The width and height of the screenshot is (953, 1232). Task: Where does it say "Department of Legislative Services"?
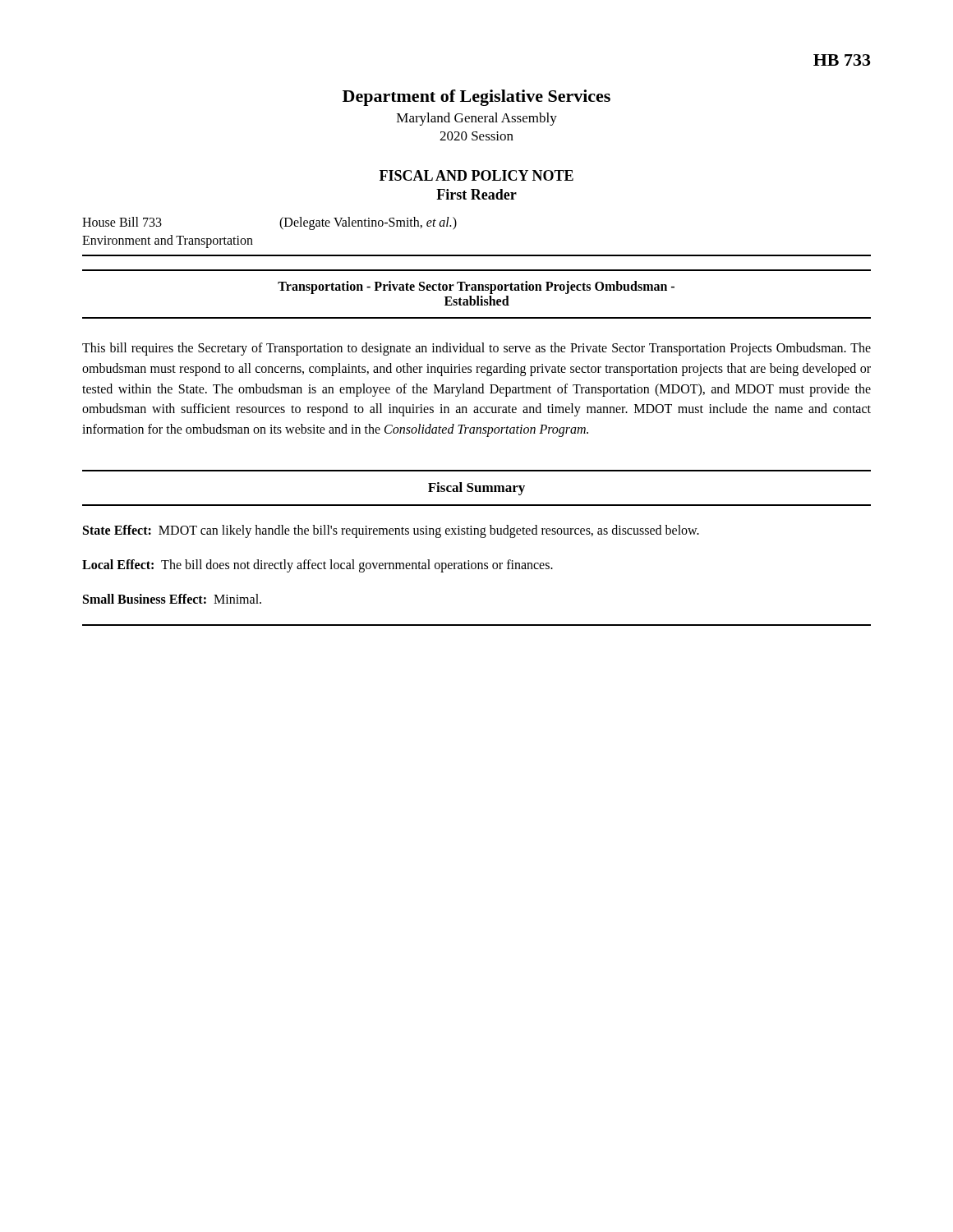pos(476,96)
